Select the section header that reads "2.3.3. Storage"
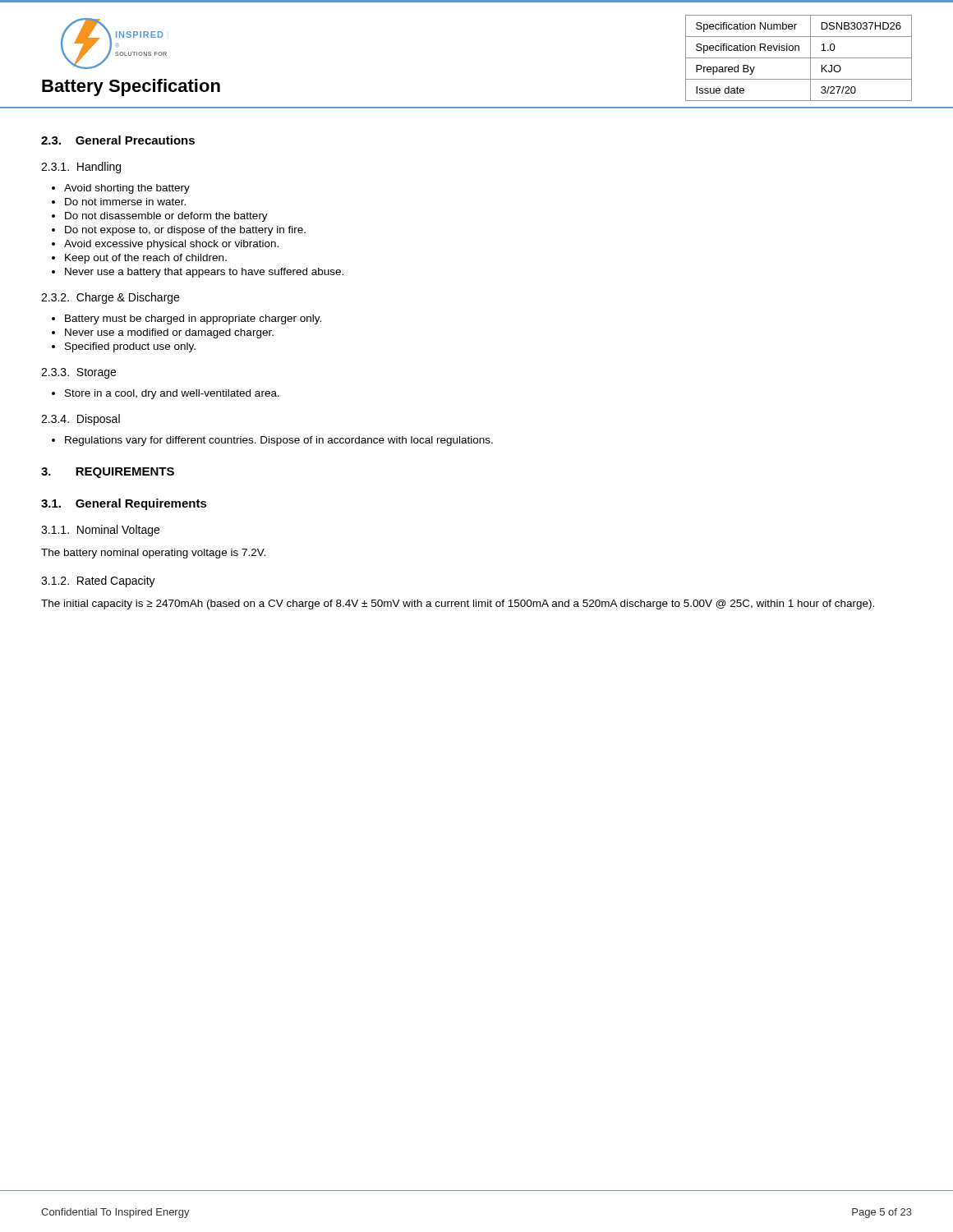This screenshot has height=1232, width=953. click(x=78, y=373)
